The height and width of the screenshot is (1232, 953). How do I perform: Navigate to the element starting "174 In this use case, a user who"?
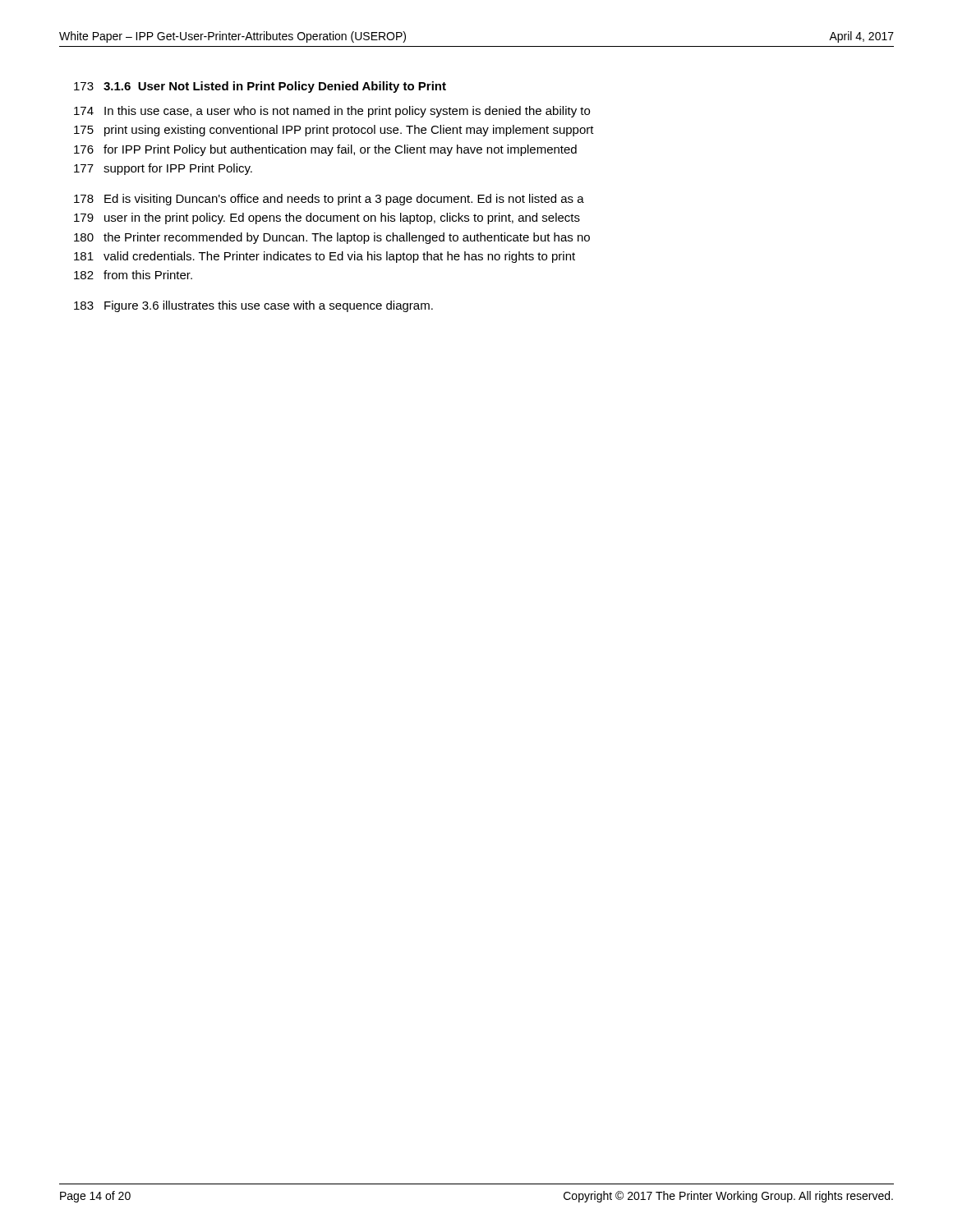click(476, 139)
